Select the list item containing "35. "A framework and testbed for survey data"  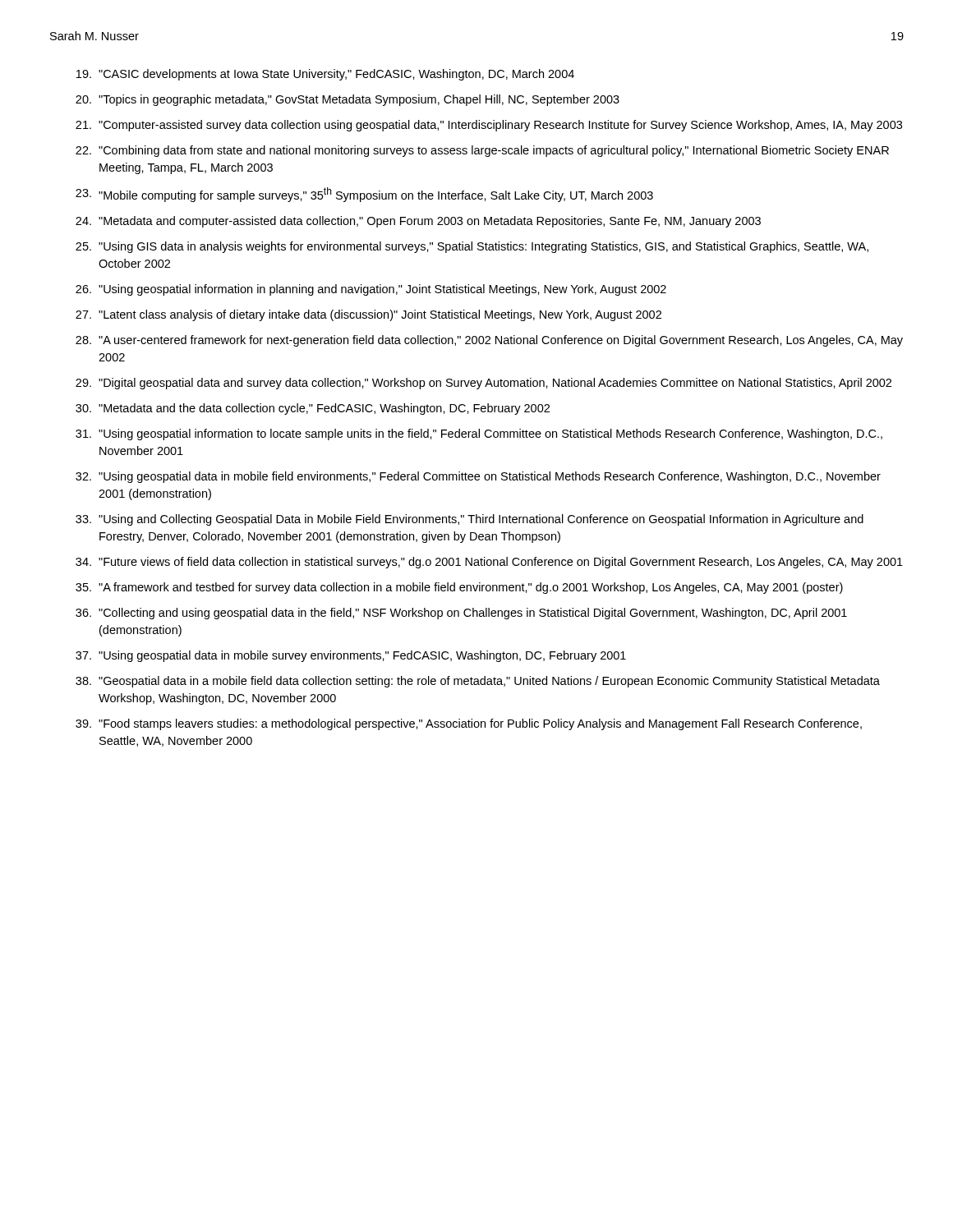[476, 588]
